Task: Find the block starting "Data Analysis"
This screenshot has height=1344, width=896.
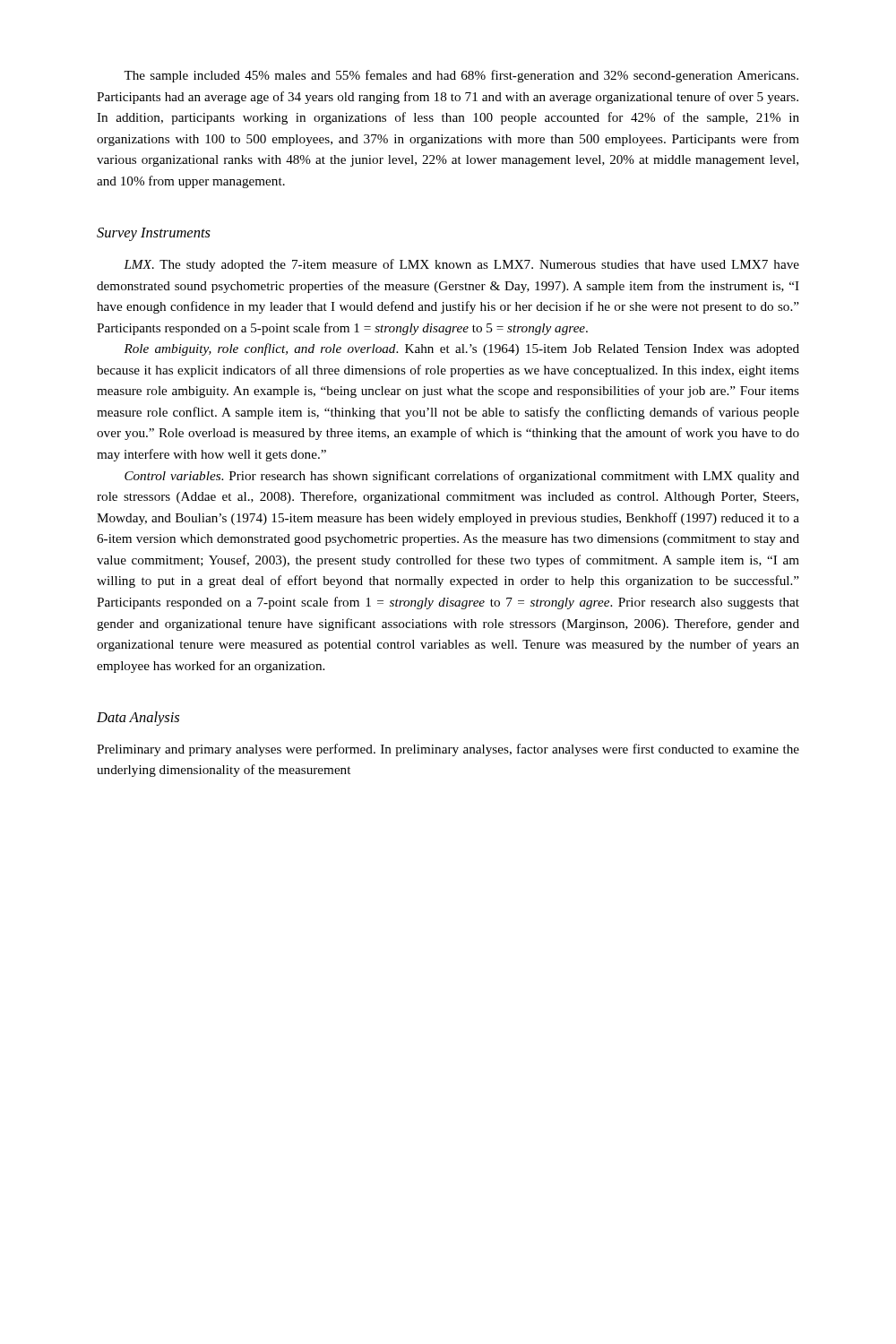Action: coord(138,717)
